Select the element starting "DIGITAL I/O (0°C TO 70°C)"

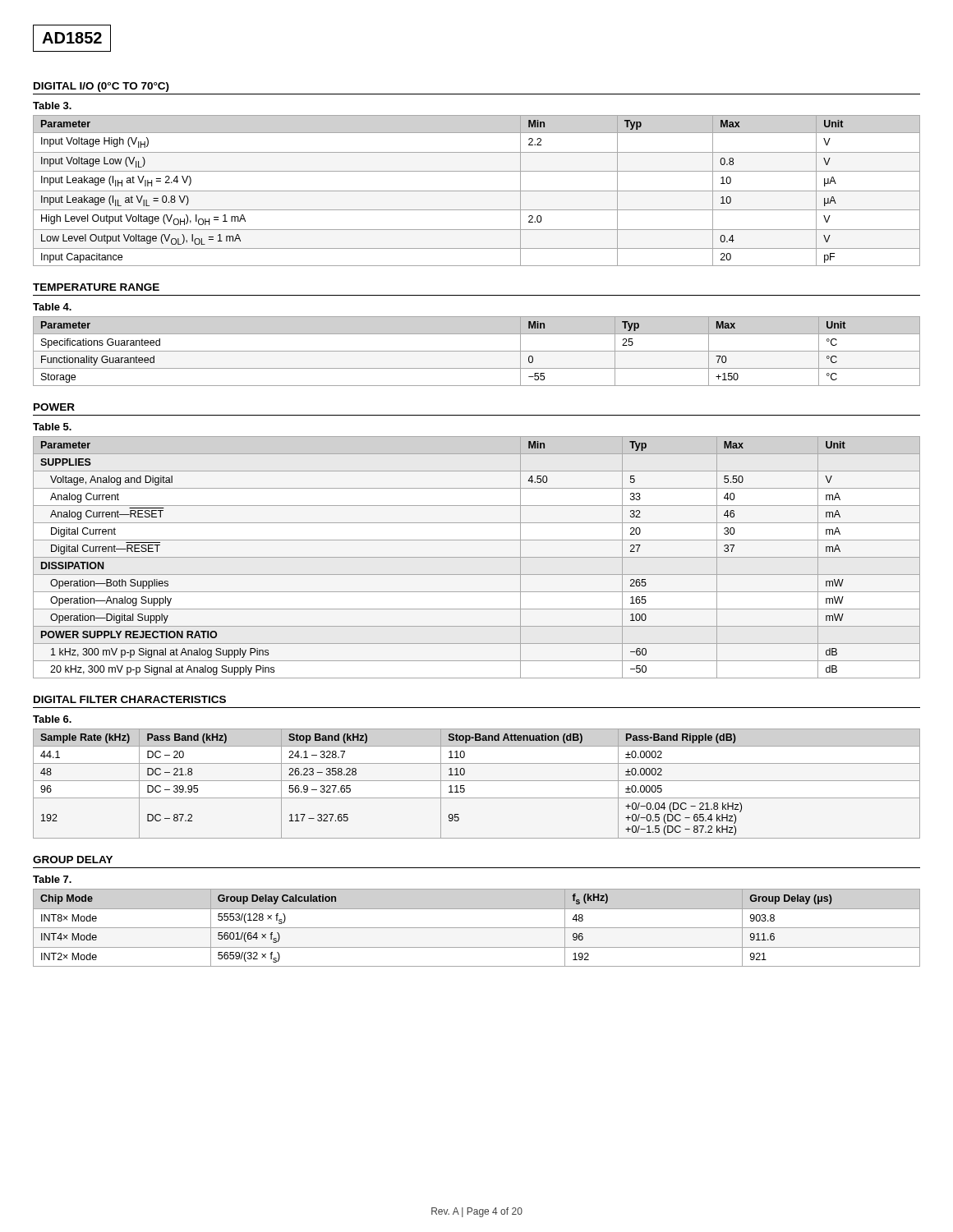(476, 87)
